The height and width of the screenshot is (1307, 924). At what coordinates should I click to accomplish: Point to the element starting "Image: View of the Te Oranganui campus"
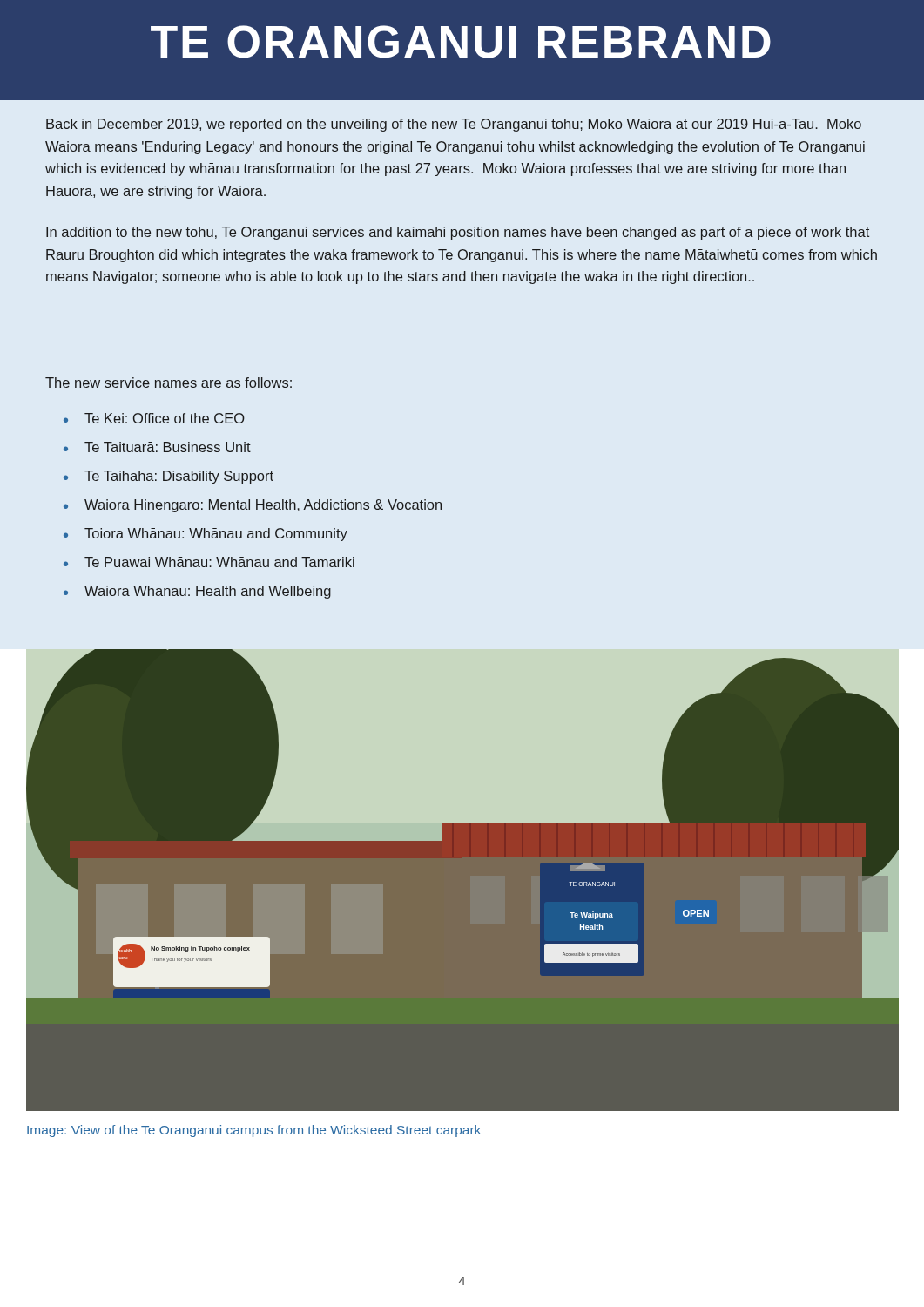[x=254, y=1130]
